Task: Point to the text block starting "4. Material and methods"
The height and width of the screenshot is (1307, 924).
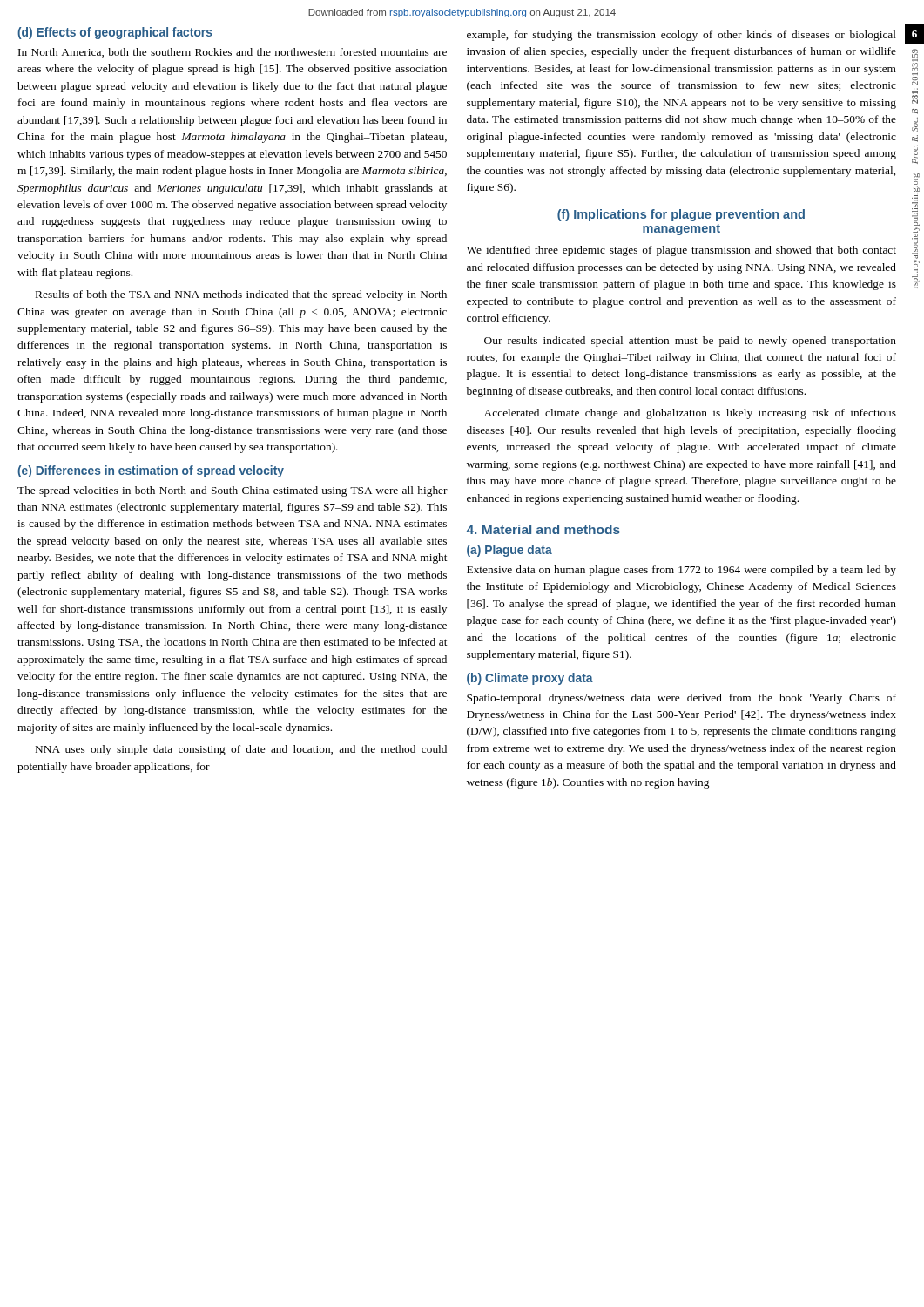Action: tap(543, 529)
